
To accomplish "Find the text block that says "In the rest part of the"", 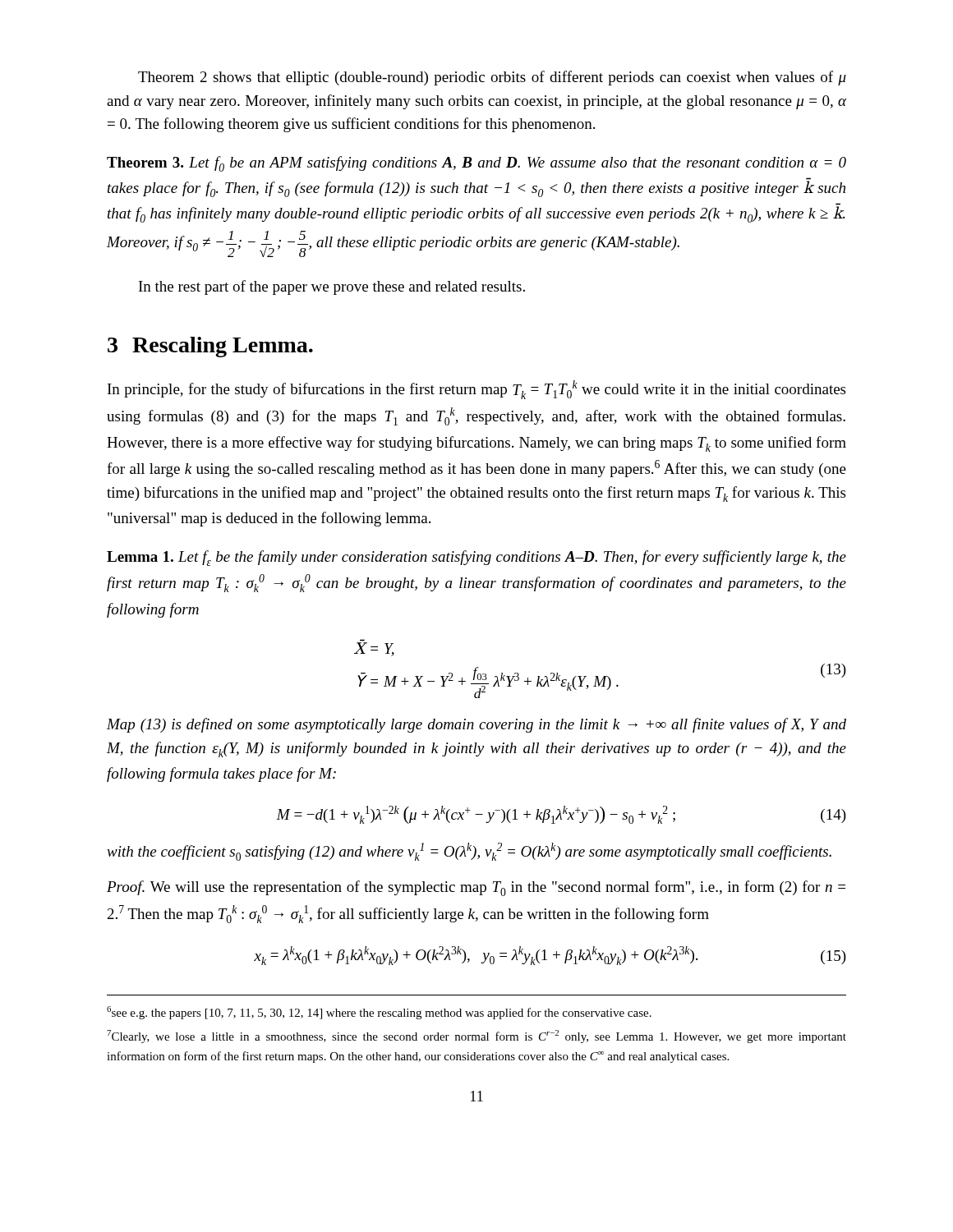I will coord(476,287).
